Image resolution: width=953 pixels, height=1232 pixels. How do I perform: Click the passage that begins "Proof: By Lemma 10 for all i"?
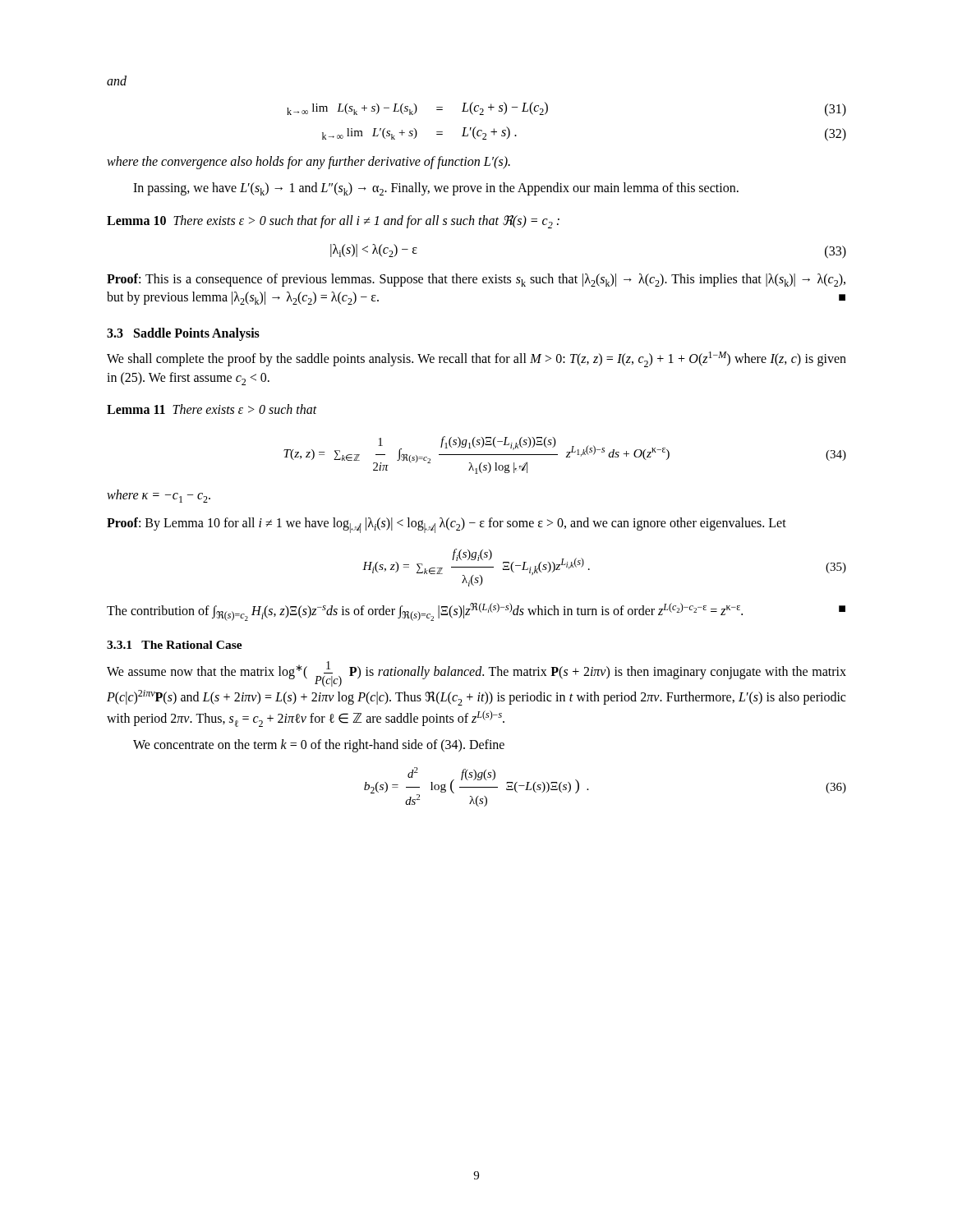(x=446, y=525)
